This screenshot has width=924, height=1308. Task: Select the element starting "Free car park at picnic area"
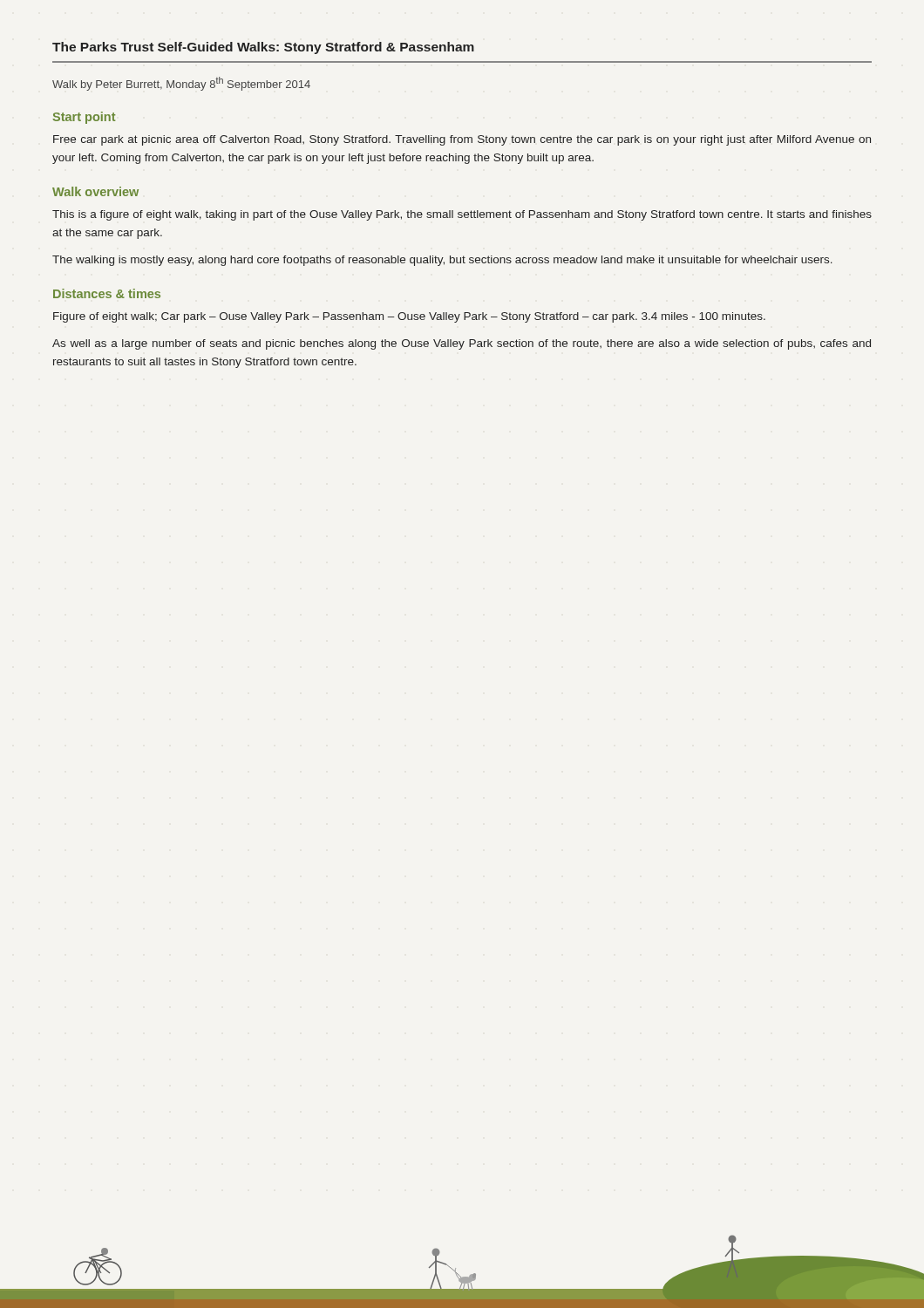pos(462,149)
